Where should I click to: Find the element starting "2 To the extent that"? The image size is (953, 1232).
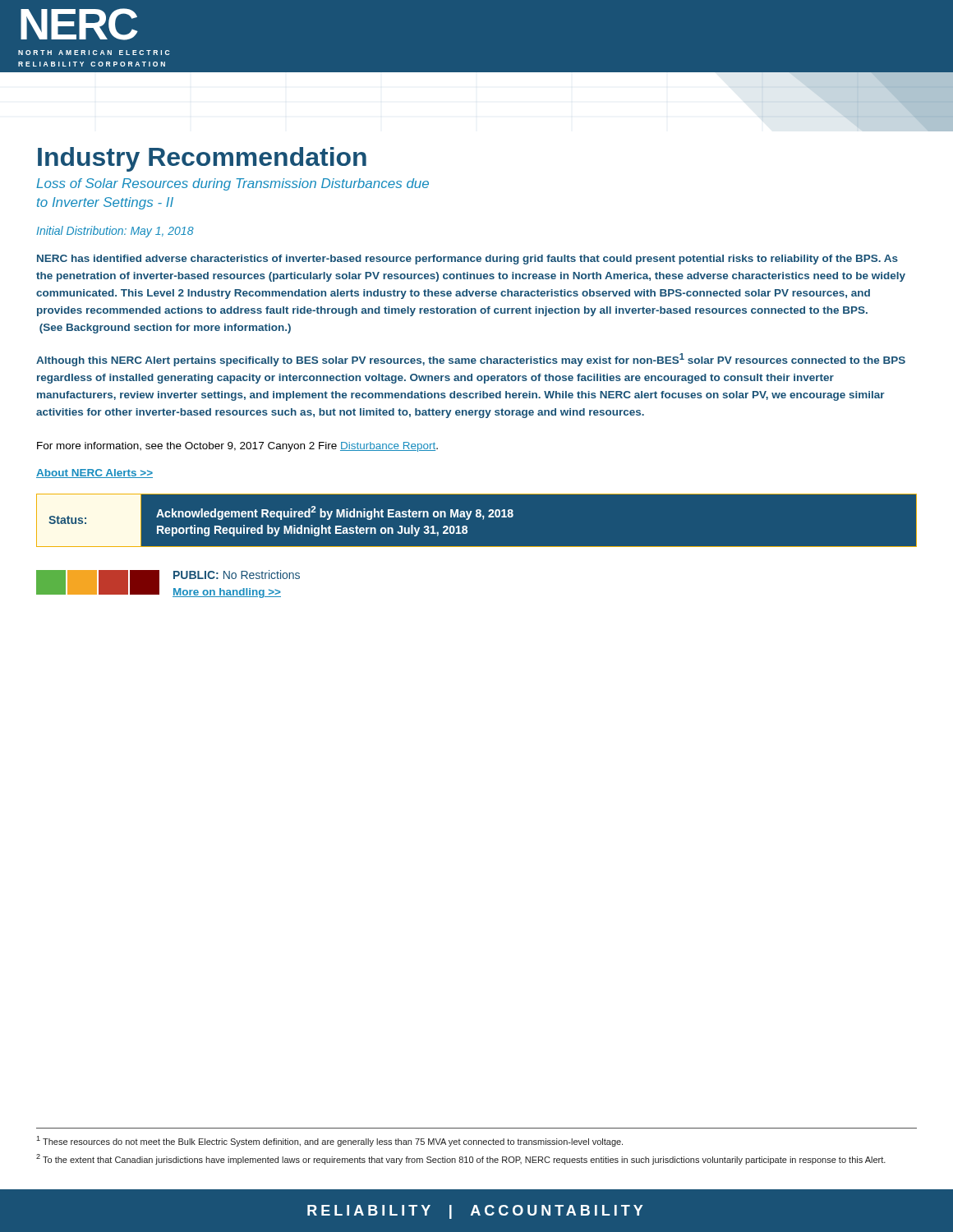[x=461, y=1158]
